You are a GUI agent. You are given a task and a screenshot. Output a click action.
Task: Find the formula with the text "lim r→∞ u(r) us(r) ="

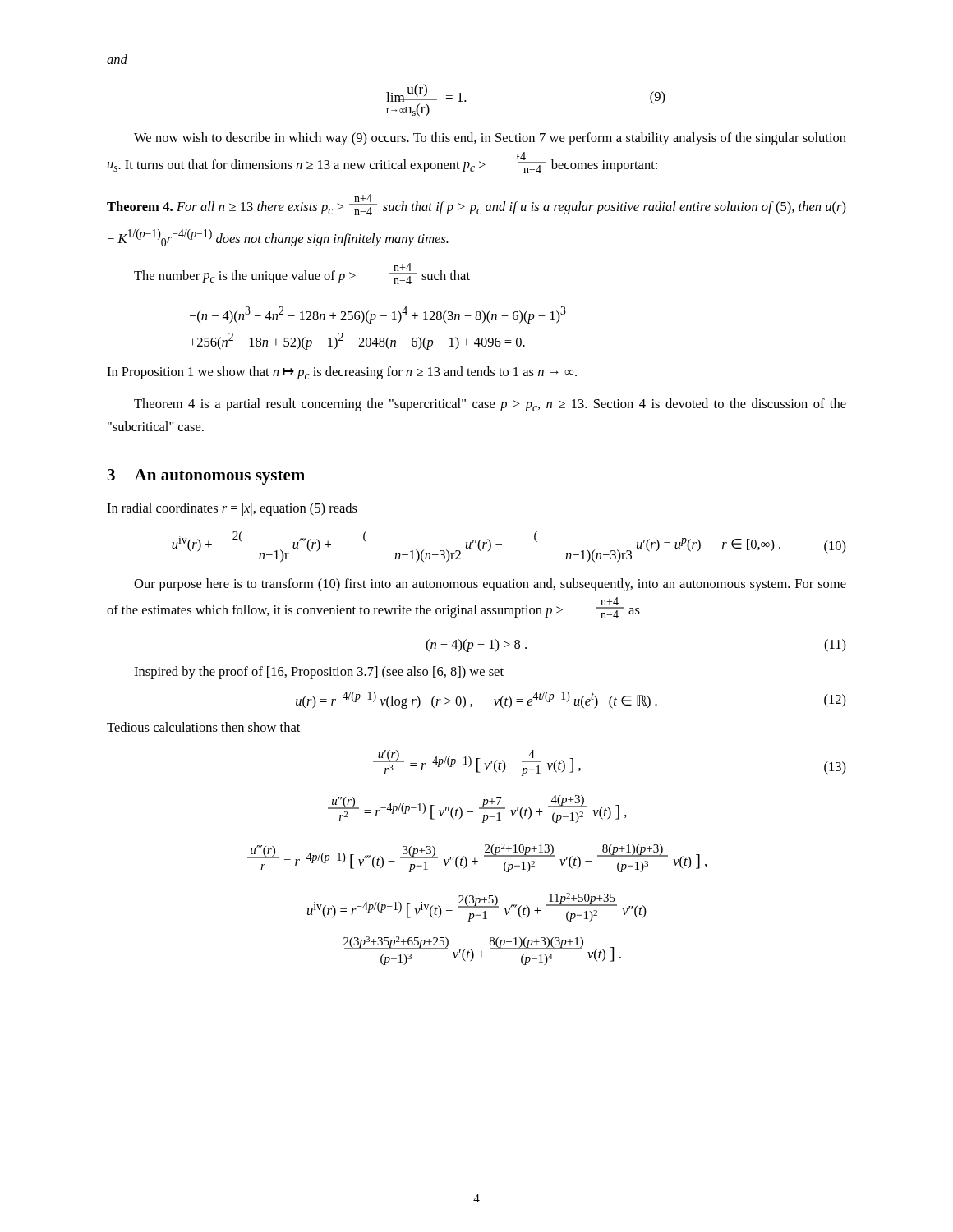(x=414, y=100)
